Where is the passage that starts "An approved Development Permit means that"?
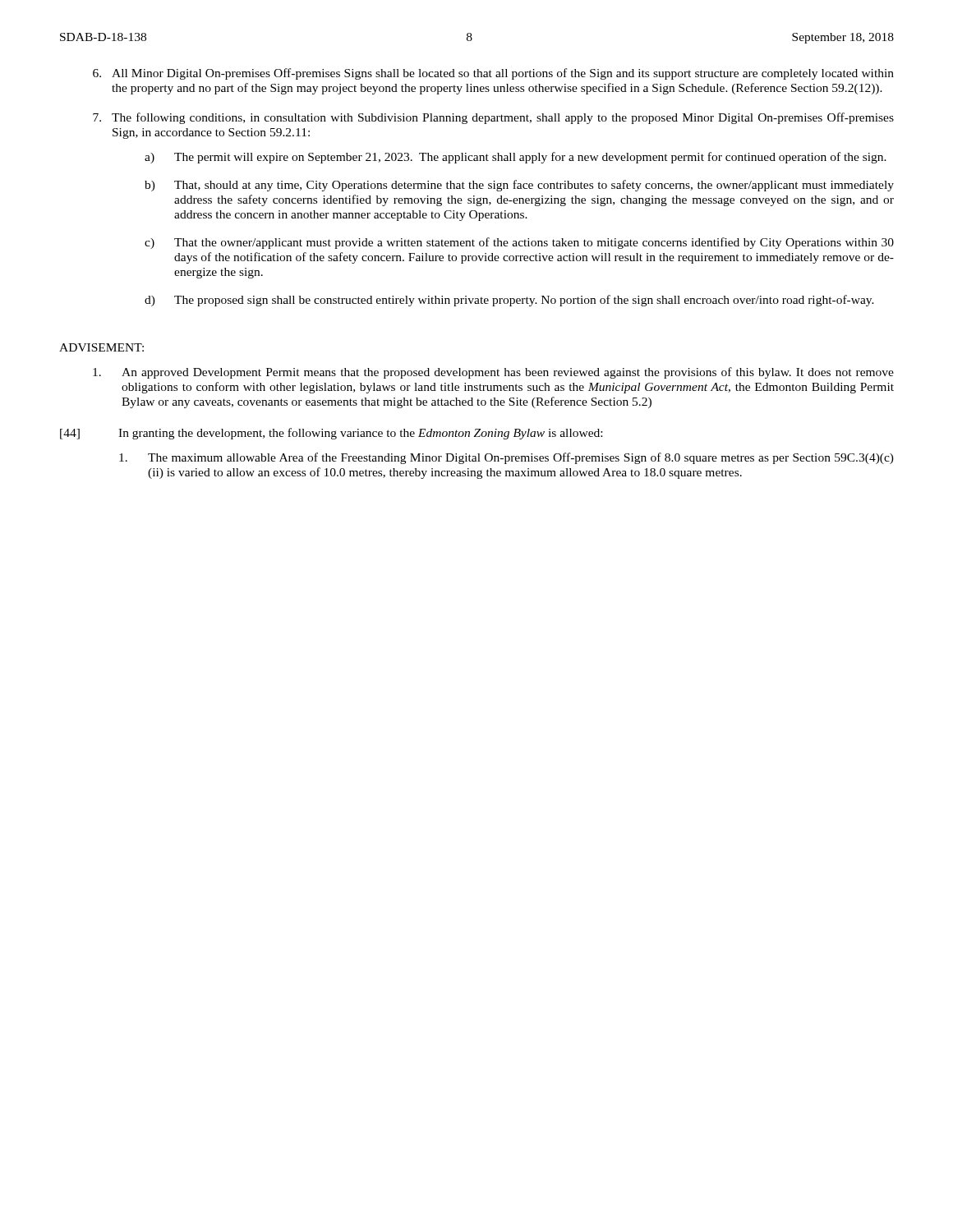The height and width of the screenshot is (1232, 953). pos(493,387)
